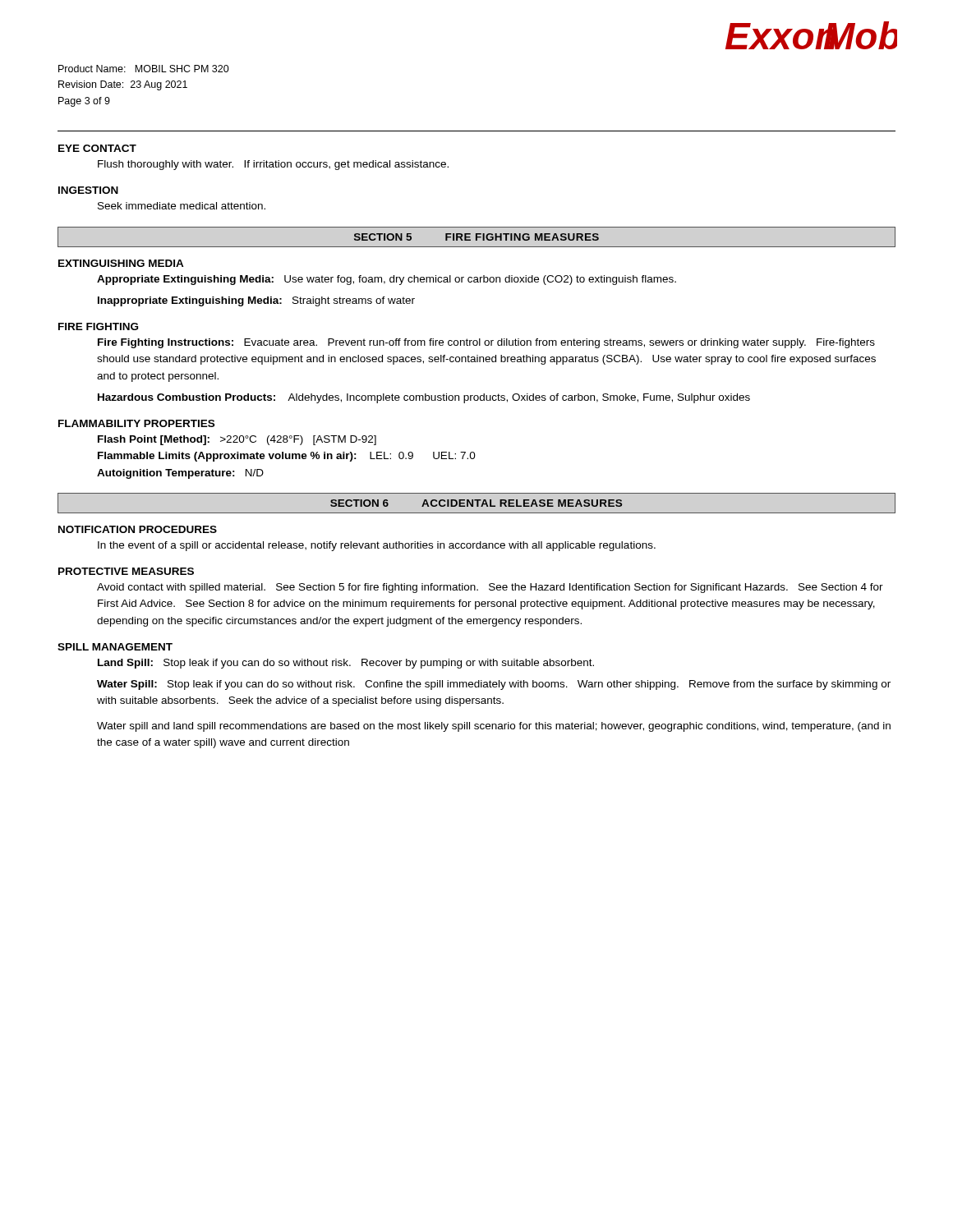Locate the element starting "NOTIFICATION PROCEDURES"
This screenshot has height=1232, width=953.
coord(137,529)
